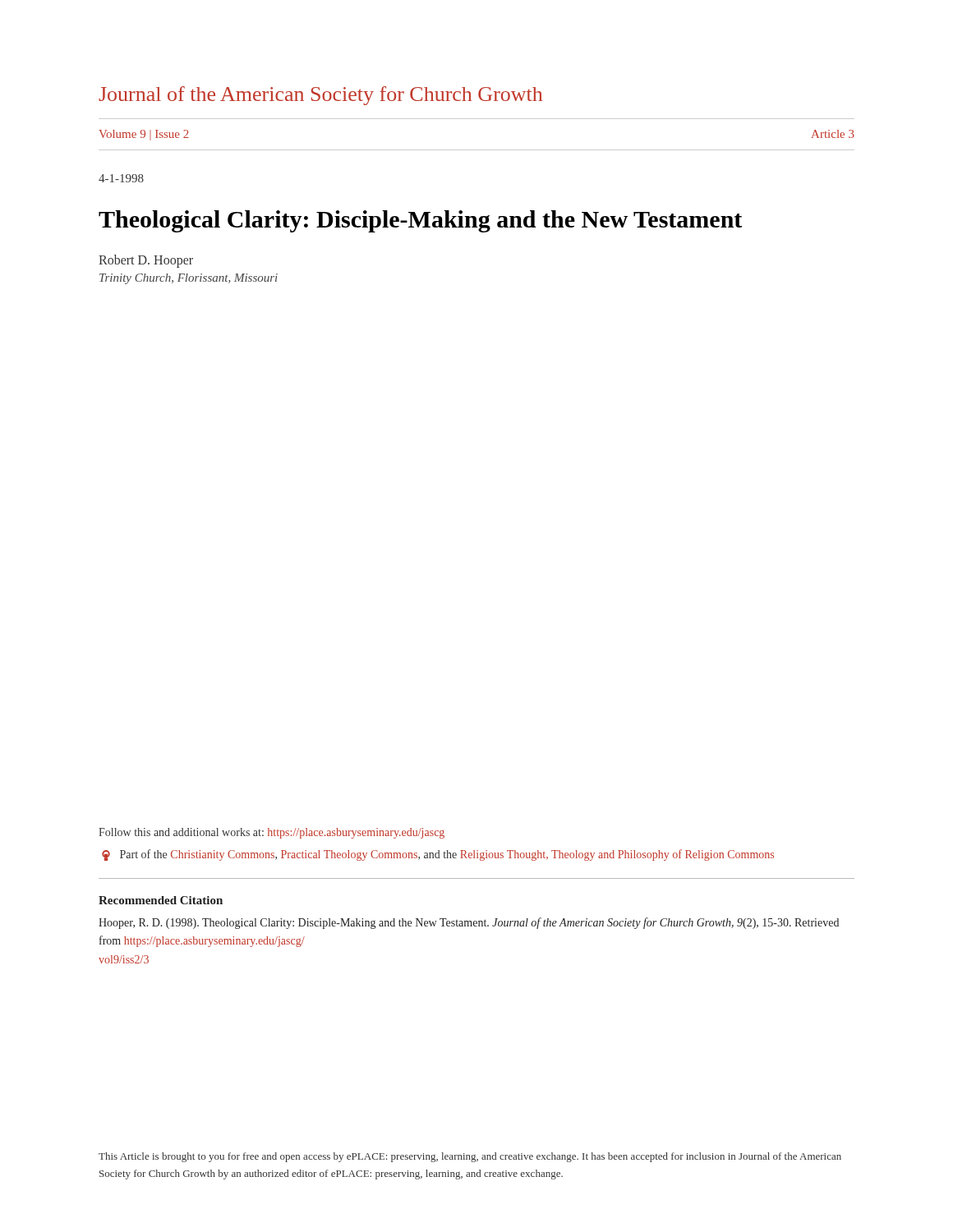Image resolution: width=953 pixels, height=1232 pixels.
Task: Click on the passage starting "Part of the Christianity Commons,"
Action: tap(476, 855)
